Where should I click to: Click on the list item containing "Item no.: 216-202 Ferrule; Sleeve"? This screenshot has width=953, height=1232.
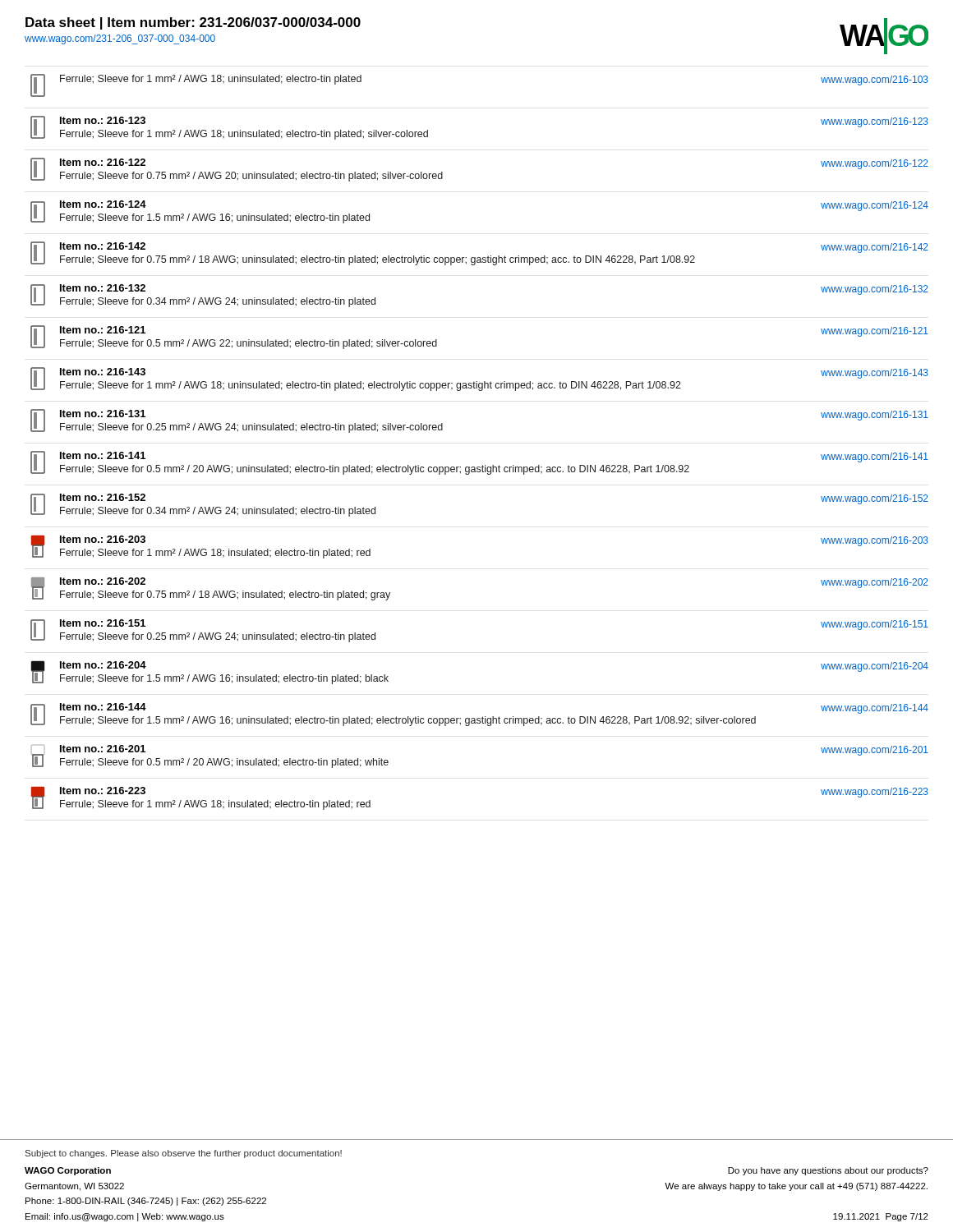click(126, 593)
